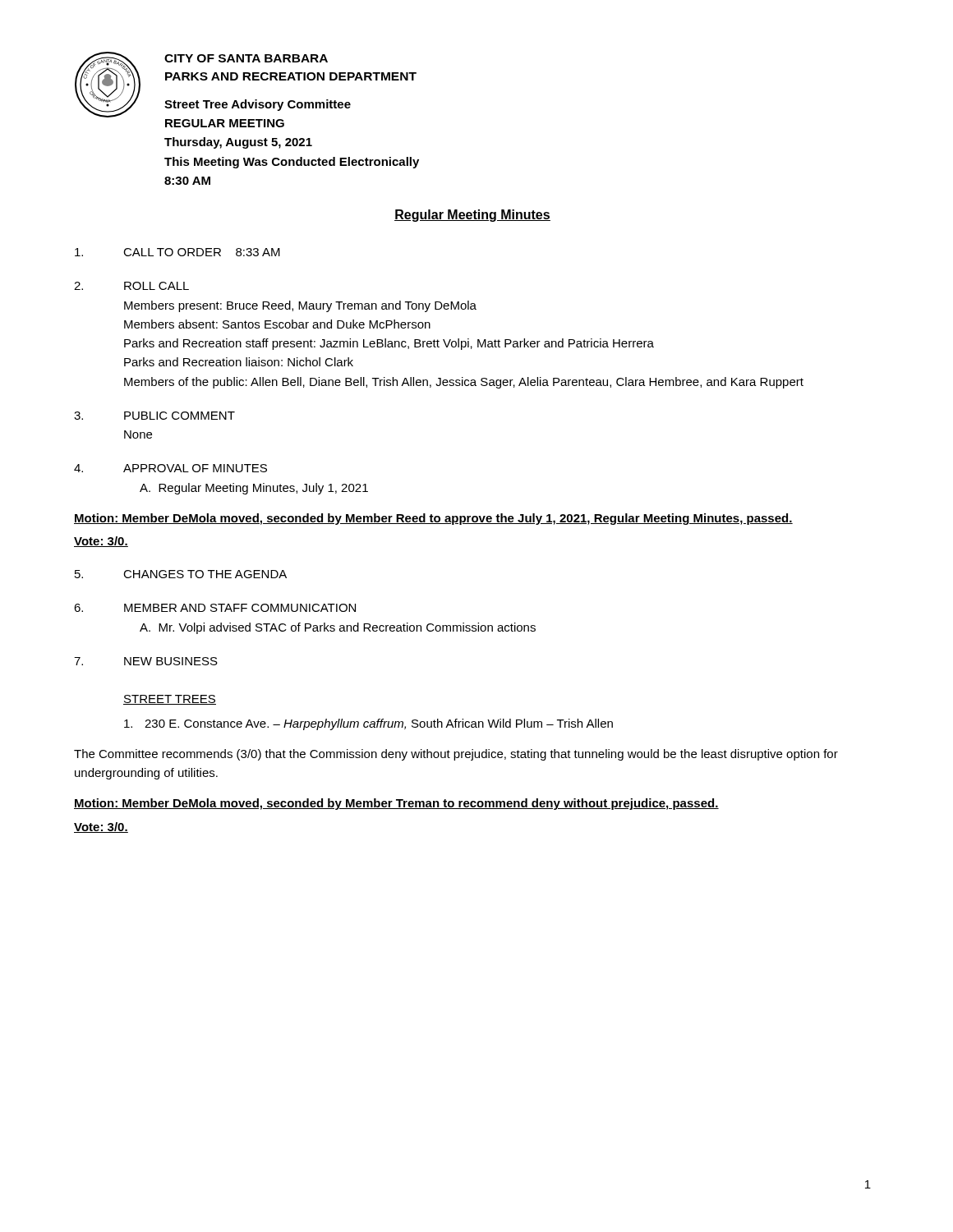
Task: Point to the block starting "The Committee recommends (3/0)"
Action: click(456, 763)
